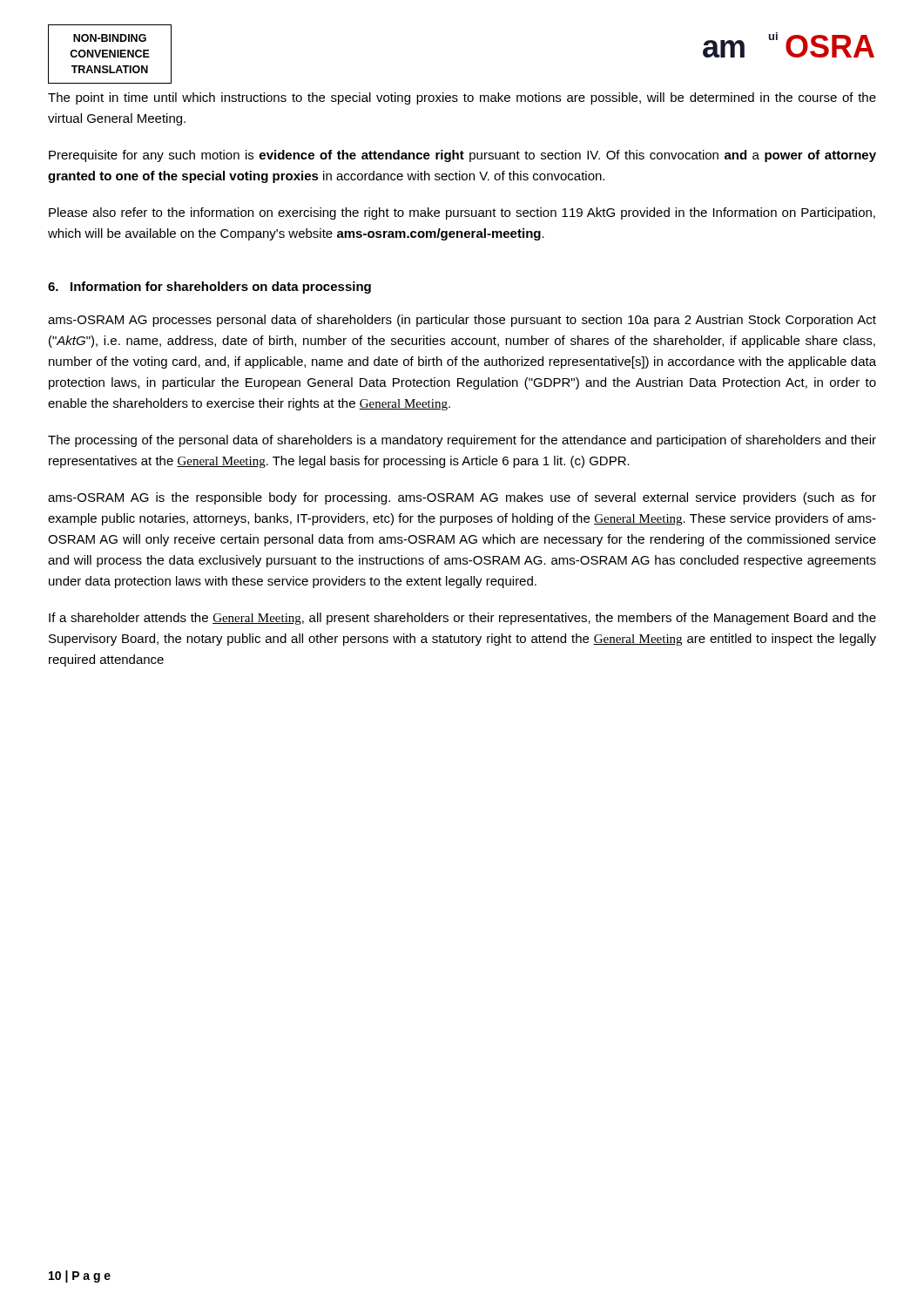This screenshot has width=924, height=1307.
Task: Navigate to the text starting "6. Information for shareholders on data"
Action: (210, 286)
